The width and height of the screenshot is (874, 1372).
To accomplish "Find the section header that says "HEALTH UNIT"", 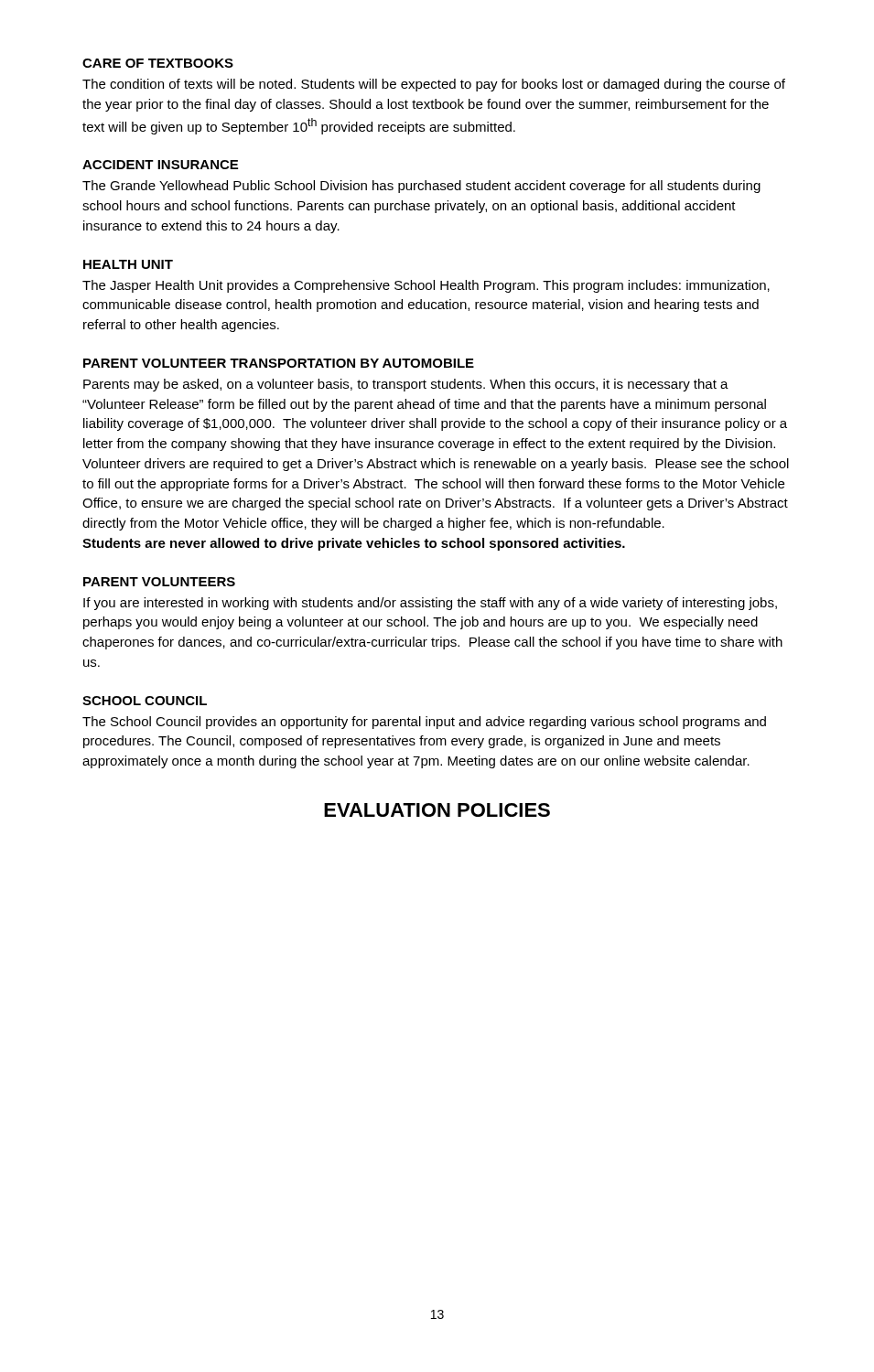I will click(128, 263).
